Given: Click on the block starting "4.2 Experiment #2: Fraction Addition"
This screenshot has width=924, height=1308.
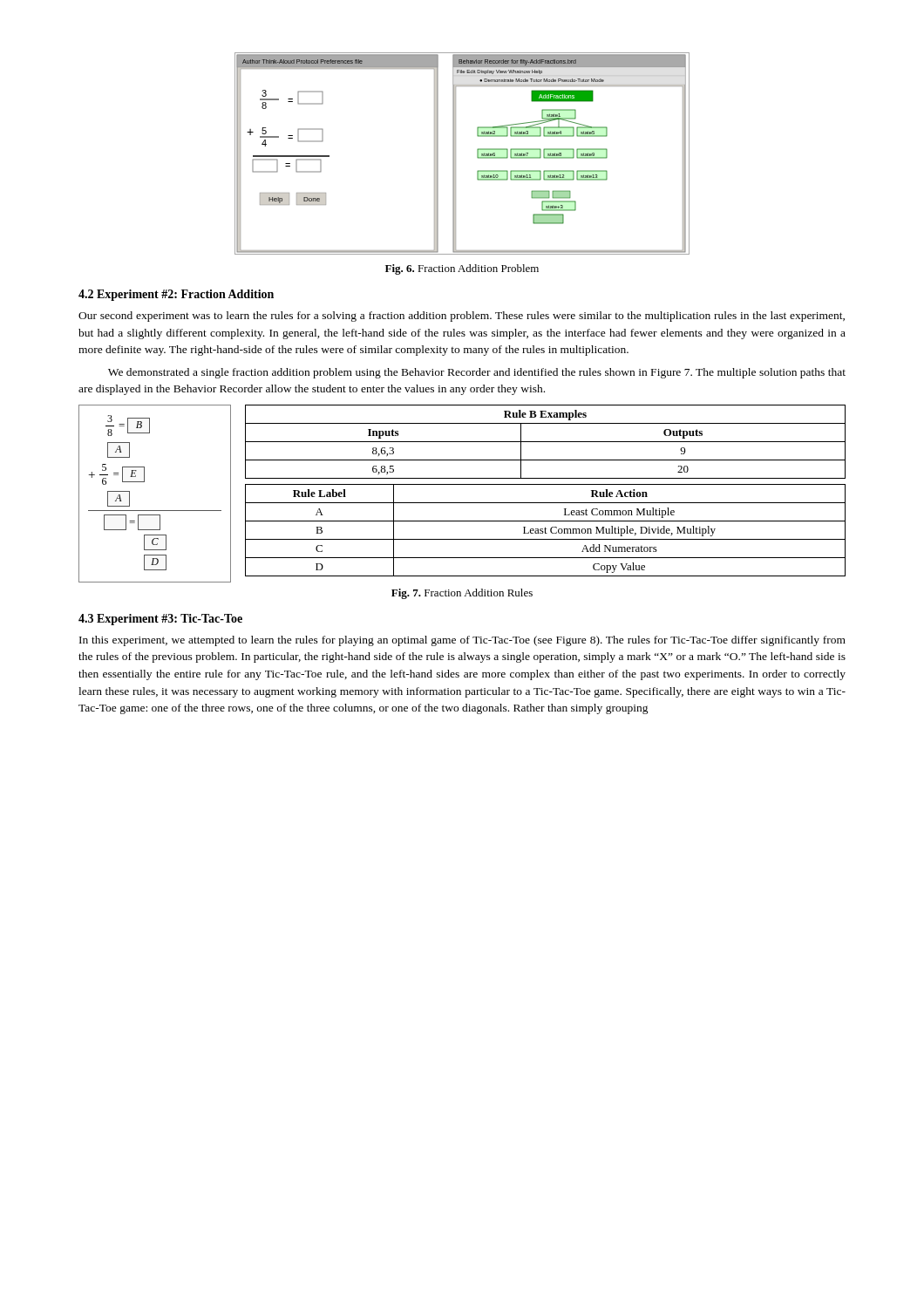Looking at the screenshot, I should 176,294.
